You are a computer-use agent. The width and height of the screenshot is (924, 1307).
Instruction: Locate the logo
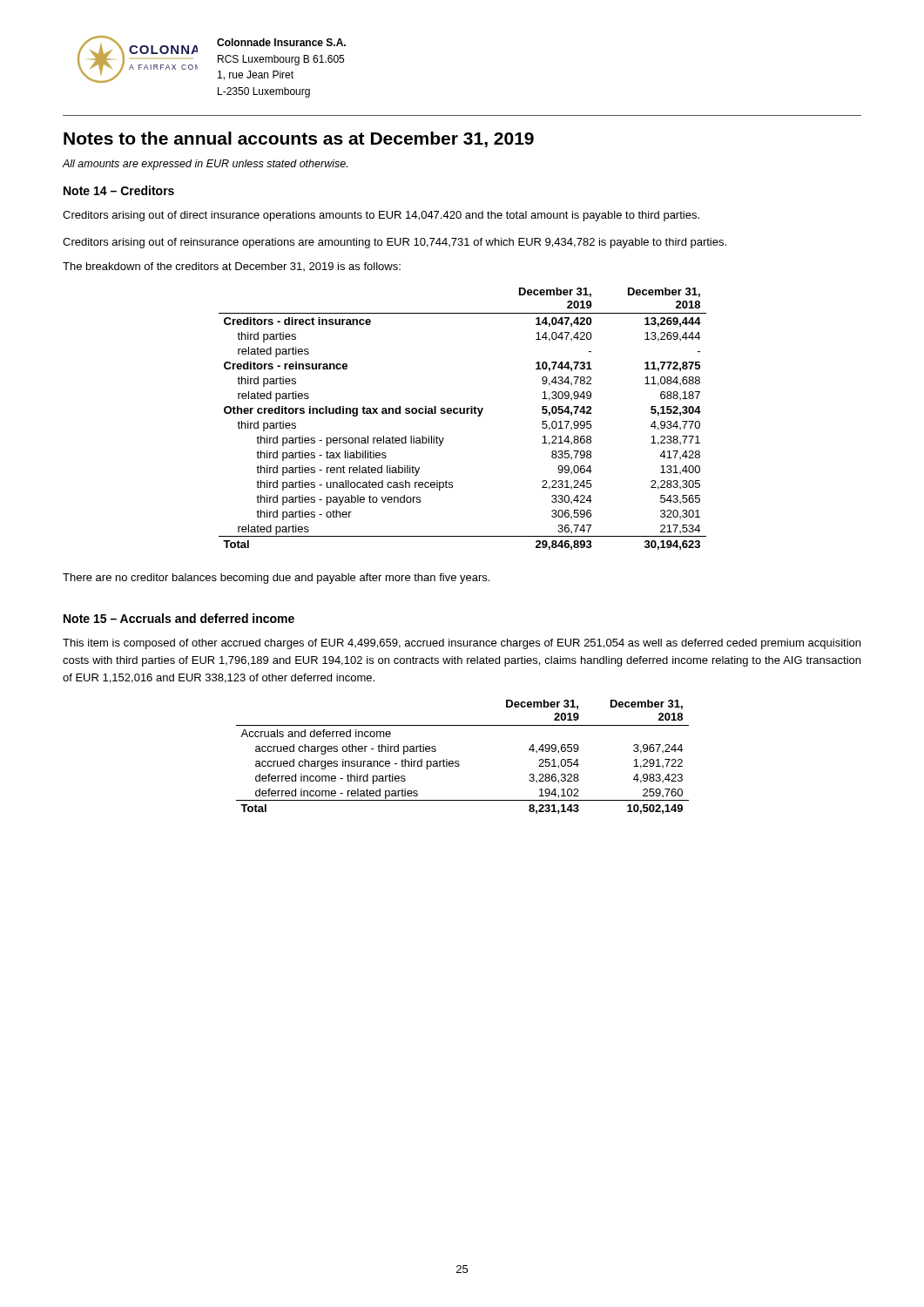pos(130,63)
